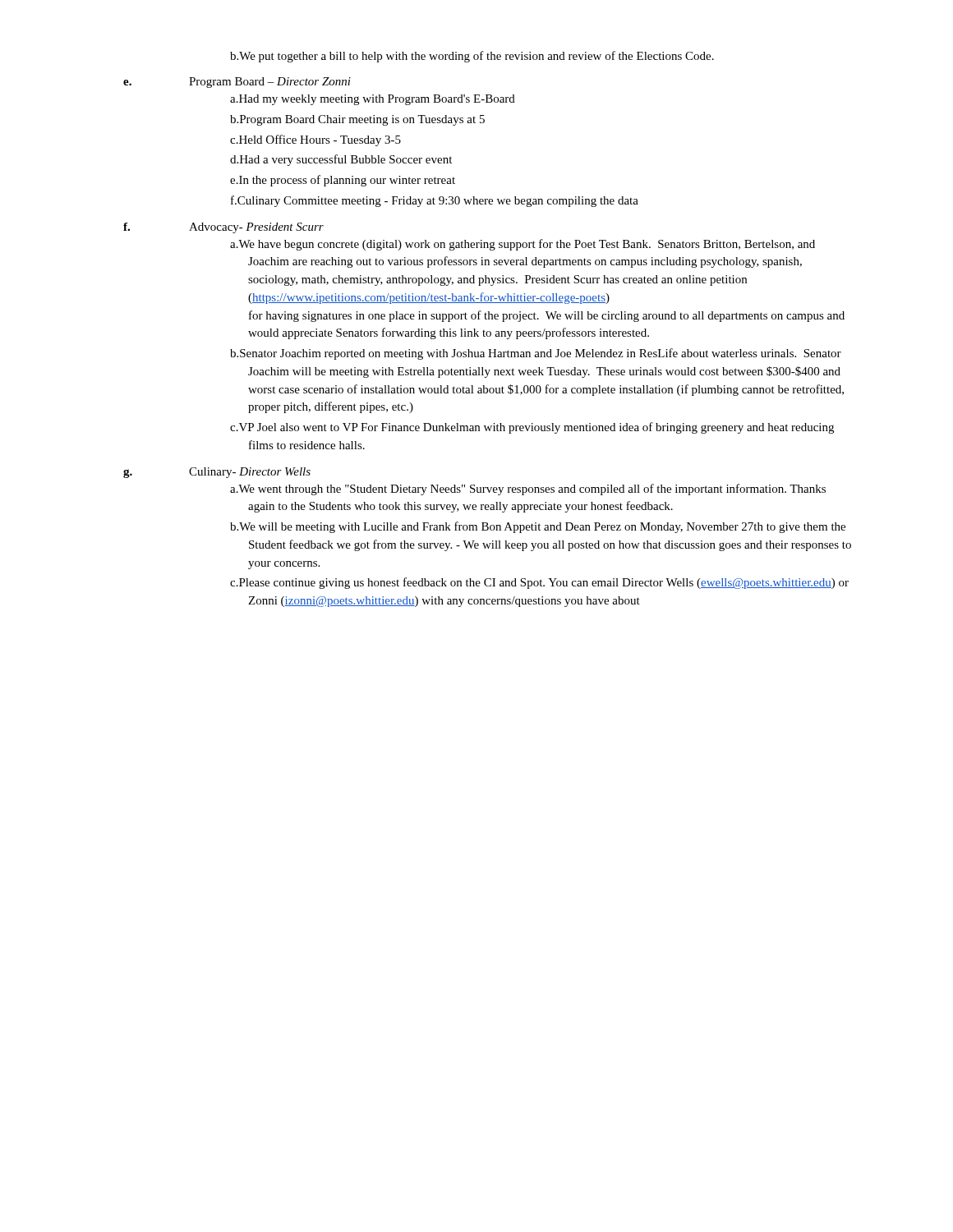Point to "e. Program Board – Director Zonni"
This screenshot has height=1232, width=953.
coord(237,83)
